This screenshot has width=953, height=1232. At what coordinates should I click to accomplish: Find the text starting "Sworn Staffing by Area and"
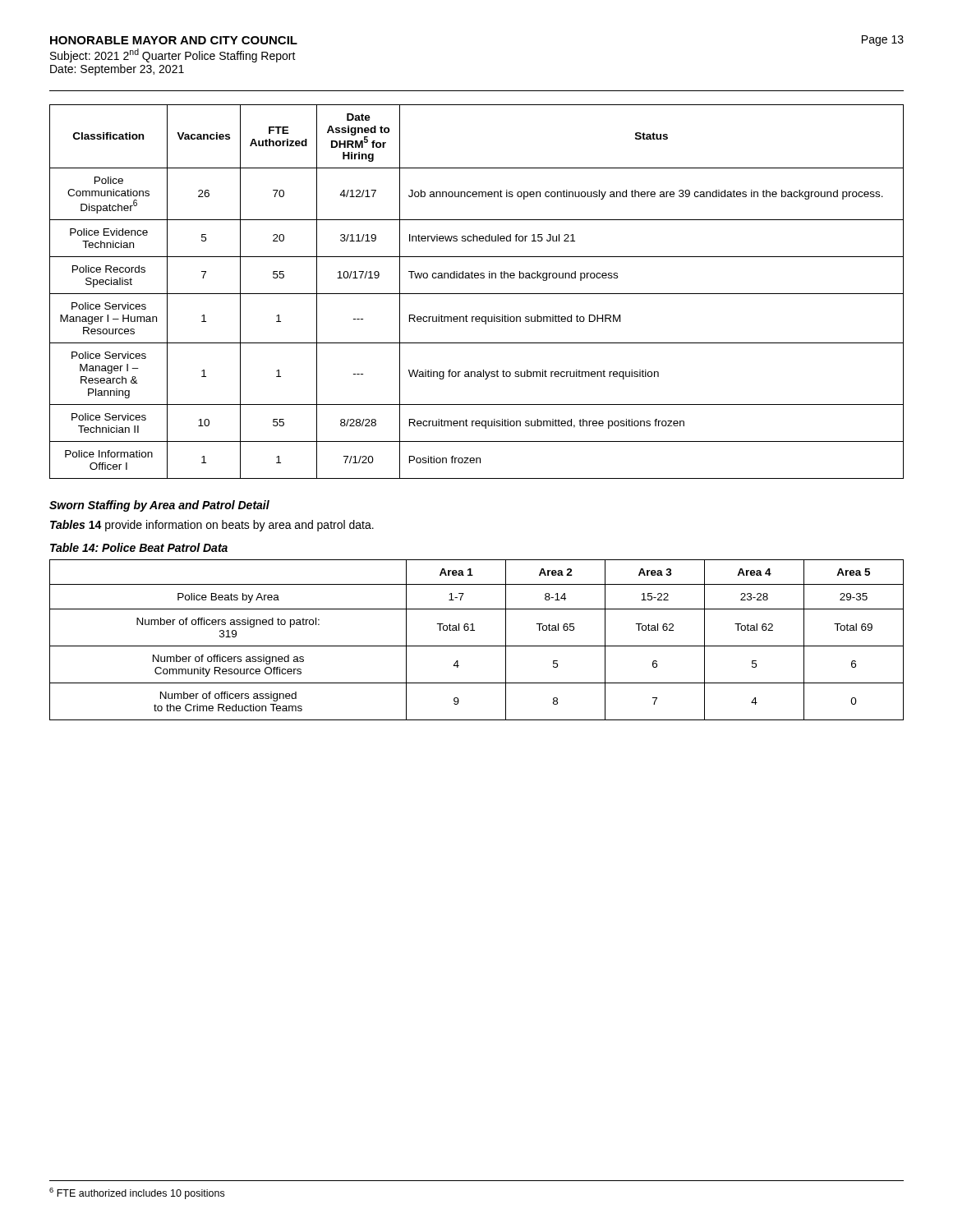[159, 505]
